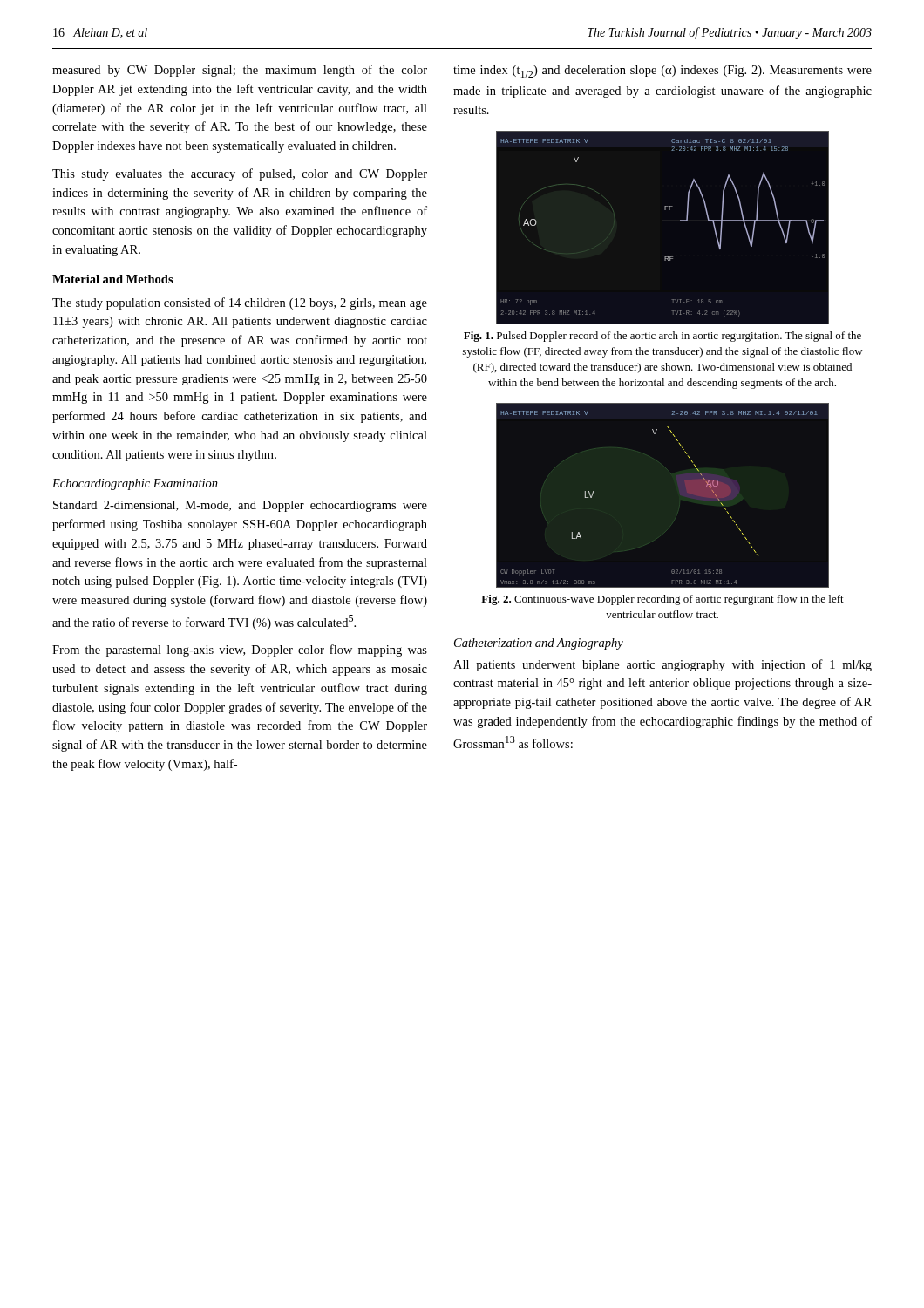Find the text block that says "All patients underwent biplane aortic angiography"

tap(663, 704)
